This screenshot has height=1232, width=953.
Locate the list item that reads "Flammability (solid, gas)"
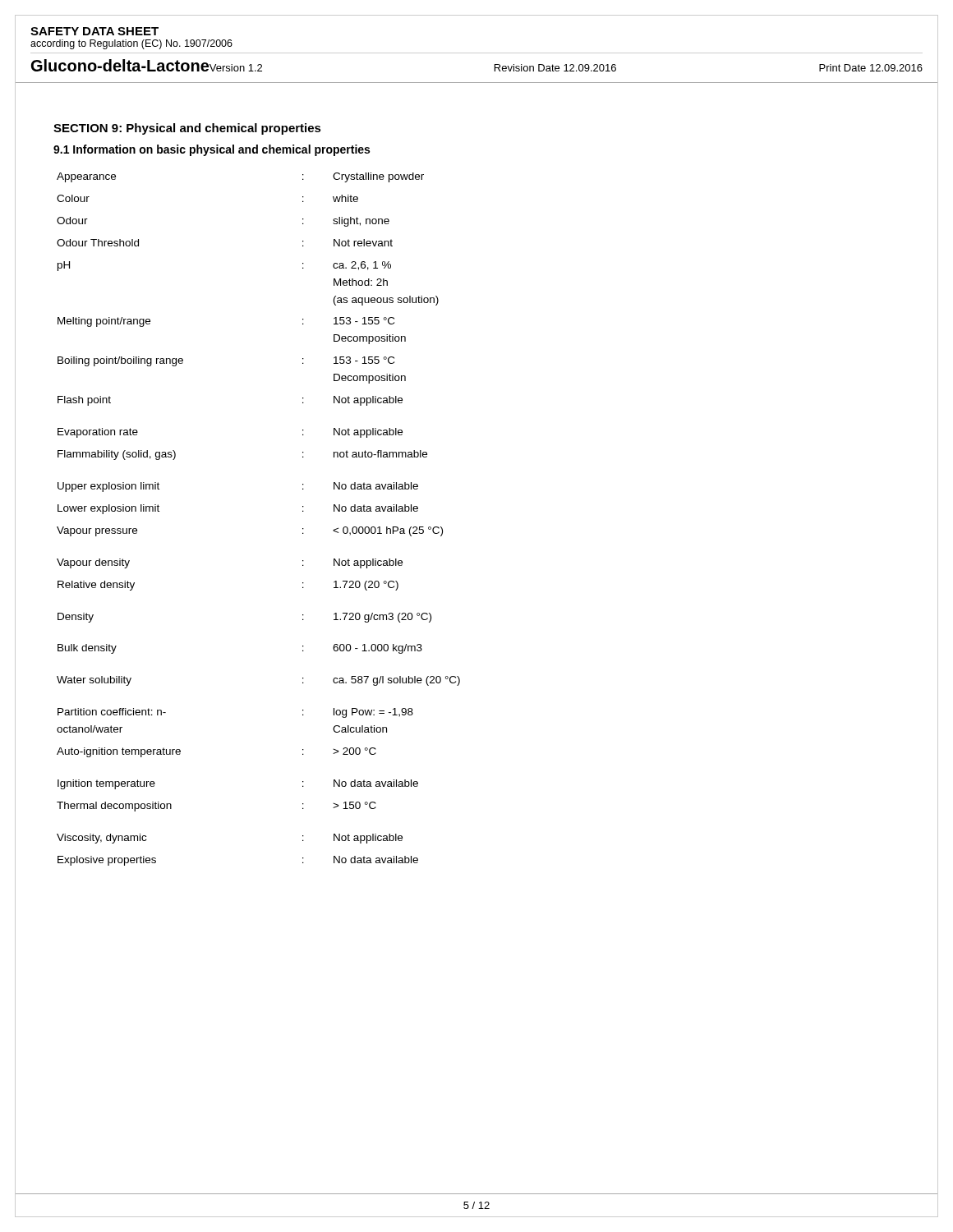tap(115, 455)
